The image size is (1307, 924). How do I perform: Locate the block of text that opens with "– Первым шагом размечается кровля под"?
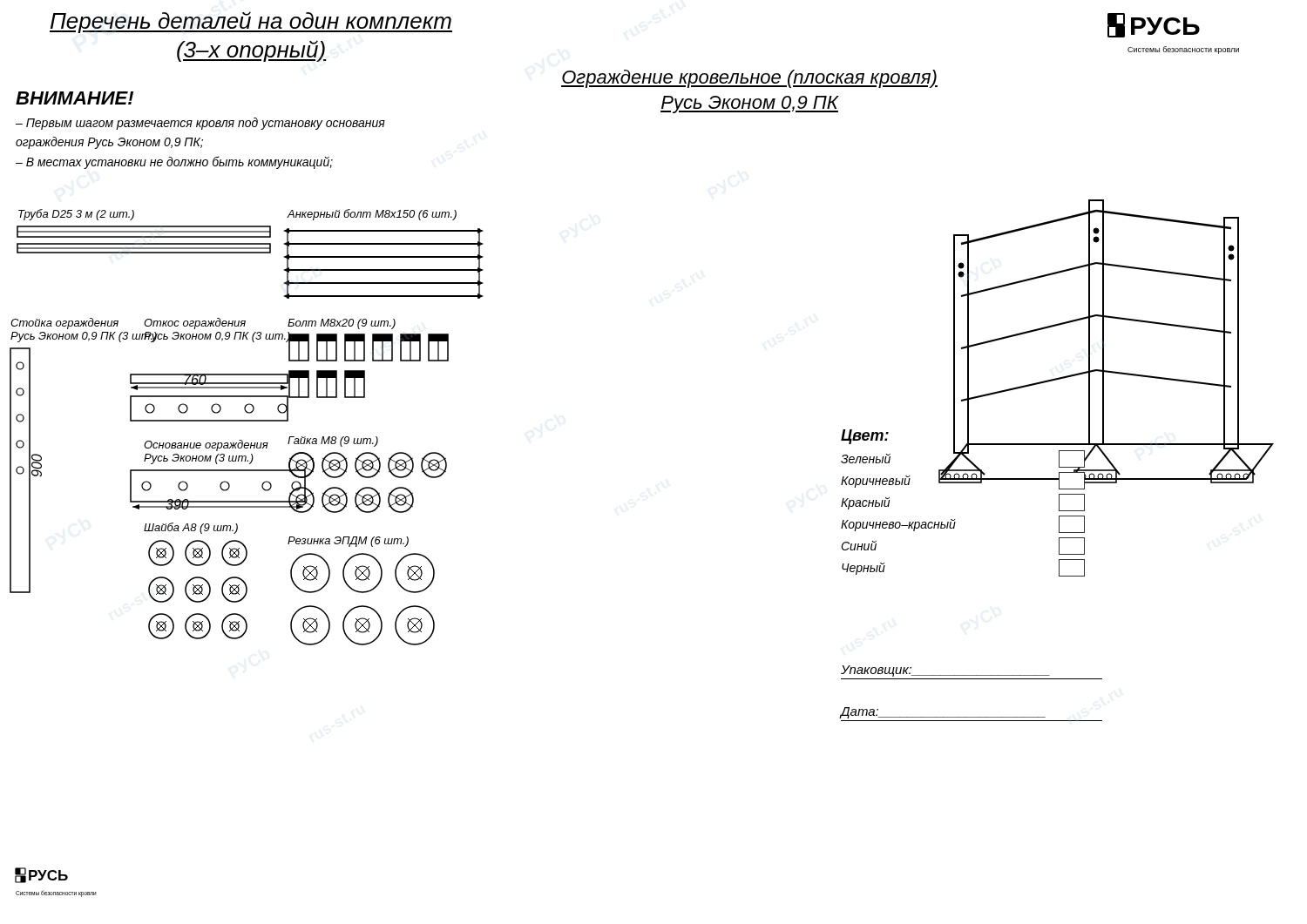point(200,142)
